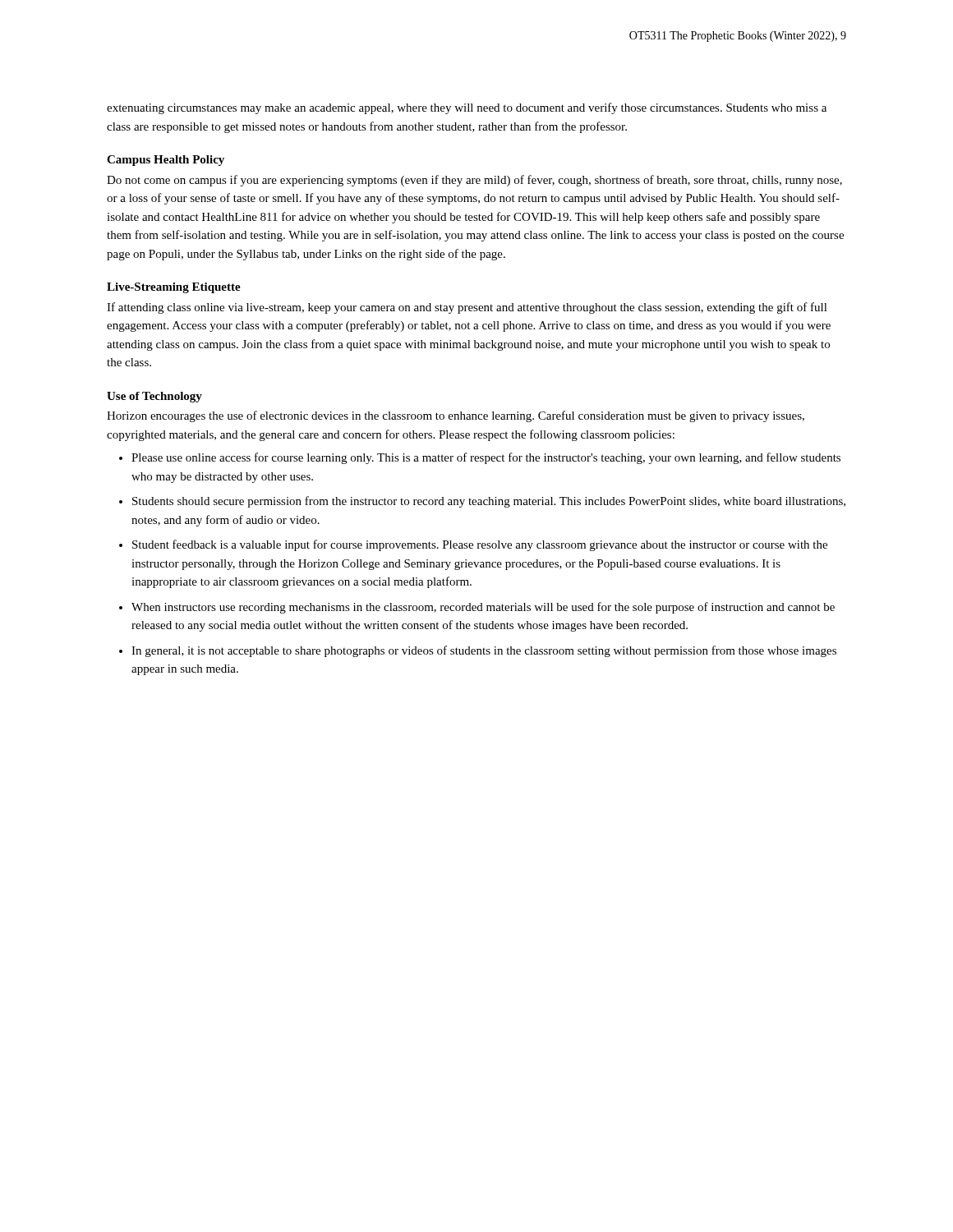953x1232 pixels.
Task: Select the text block containing "extenuating circumstances may make an academic appeal, where"
Action: 467,117
